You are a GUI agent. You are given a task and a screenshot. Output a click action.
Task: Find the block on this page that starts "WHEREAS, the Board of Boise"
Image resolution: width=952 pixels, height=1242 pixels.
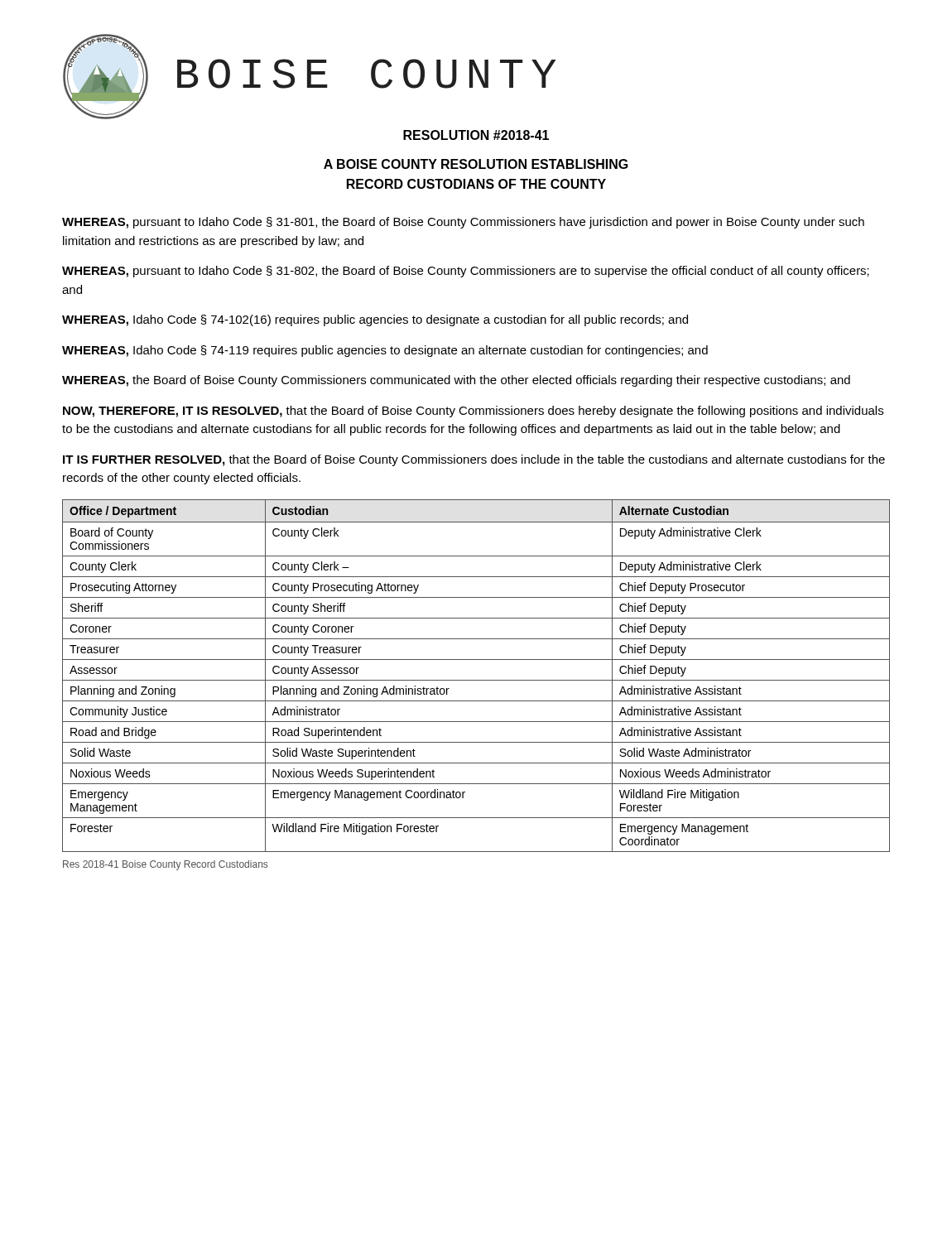456,380
